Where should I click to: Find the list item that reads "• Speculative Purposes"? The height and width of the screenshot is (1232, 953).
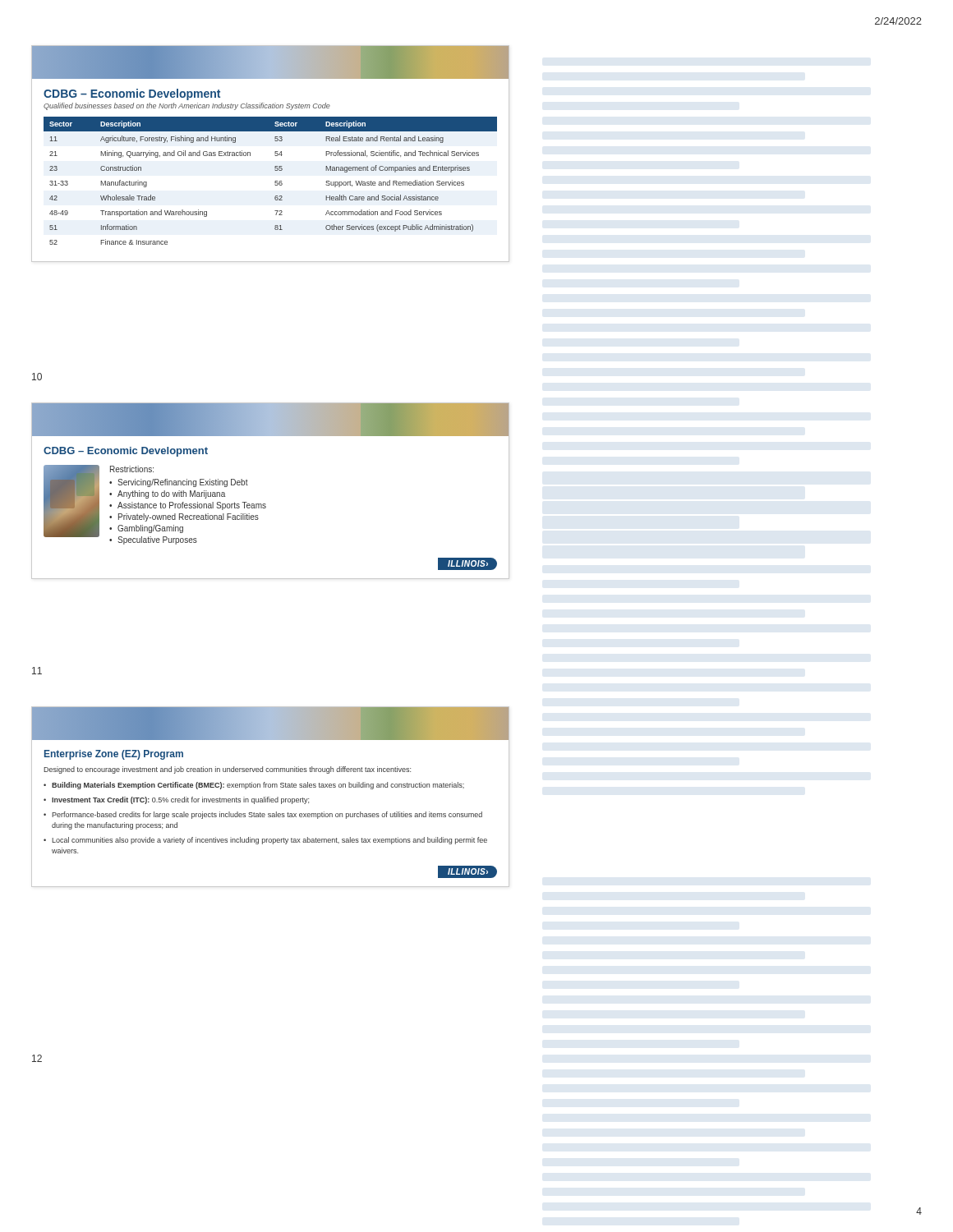click(153, 540)
